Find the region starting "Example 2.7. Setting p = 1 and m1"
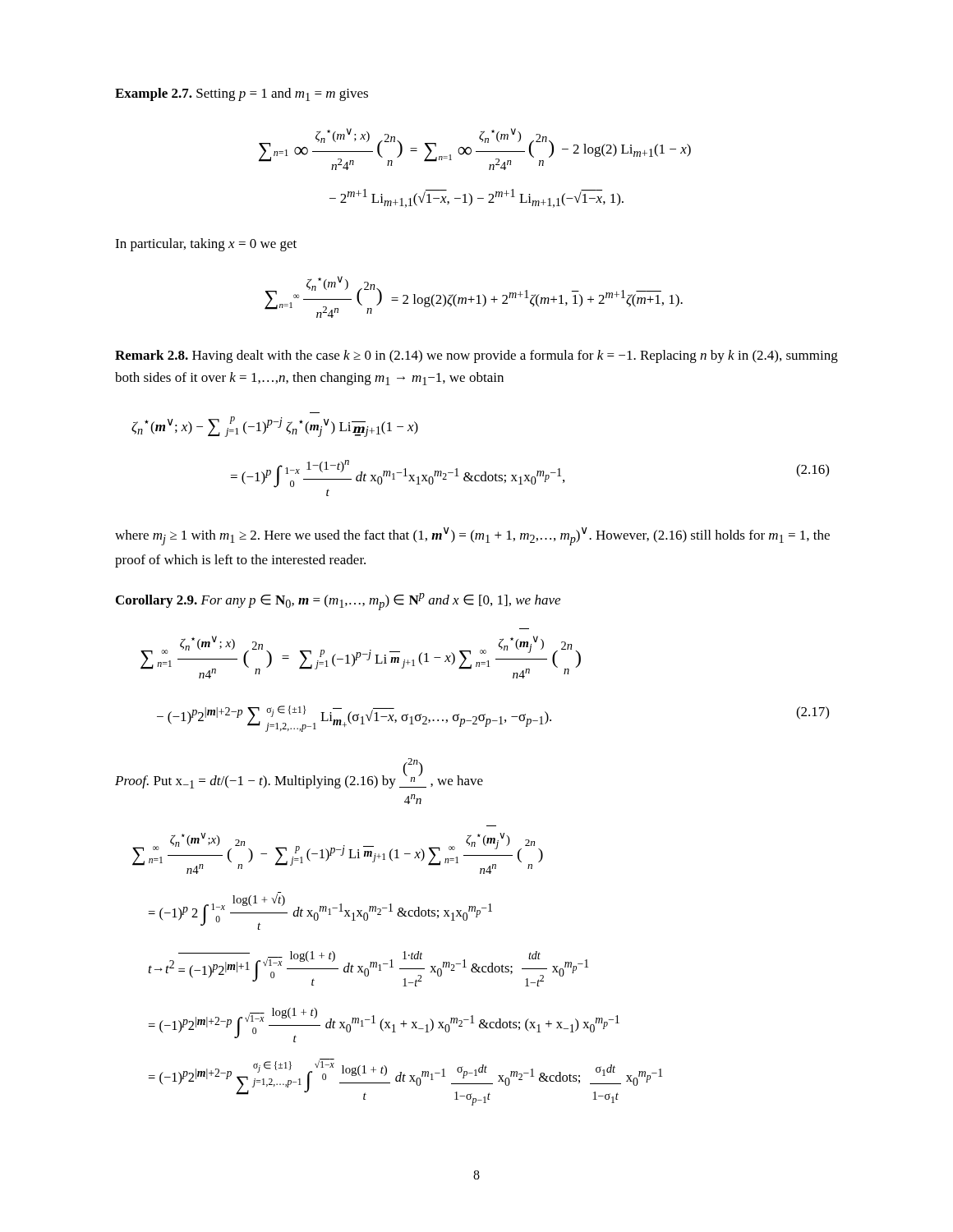The width and height of the screenshot is (953, 1232). point(242,95)
